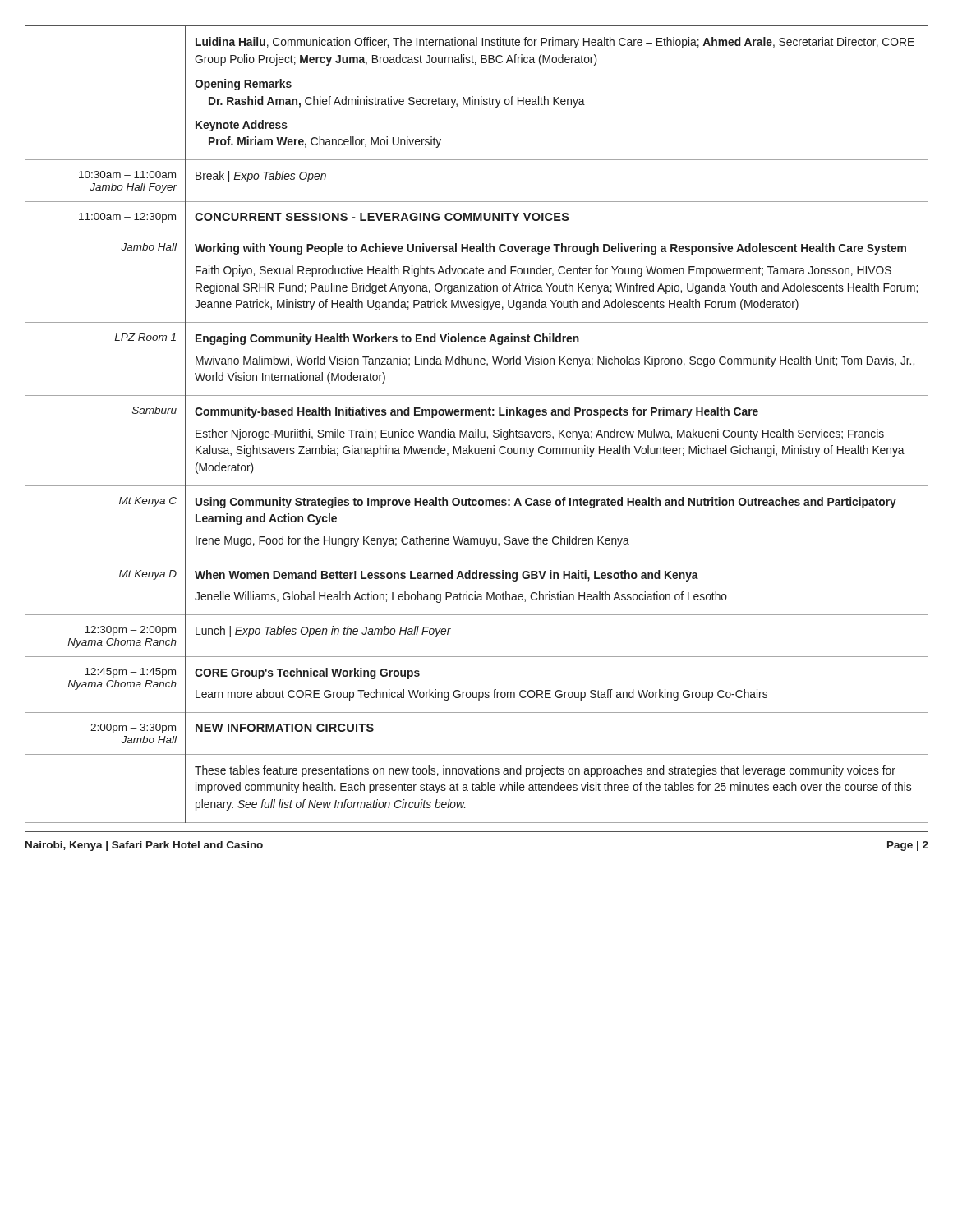Click on the block starting "Esther Njoroge-Muriithi, Smile"
Viewport: 953px width, 1232px height.
[549, 451]
